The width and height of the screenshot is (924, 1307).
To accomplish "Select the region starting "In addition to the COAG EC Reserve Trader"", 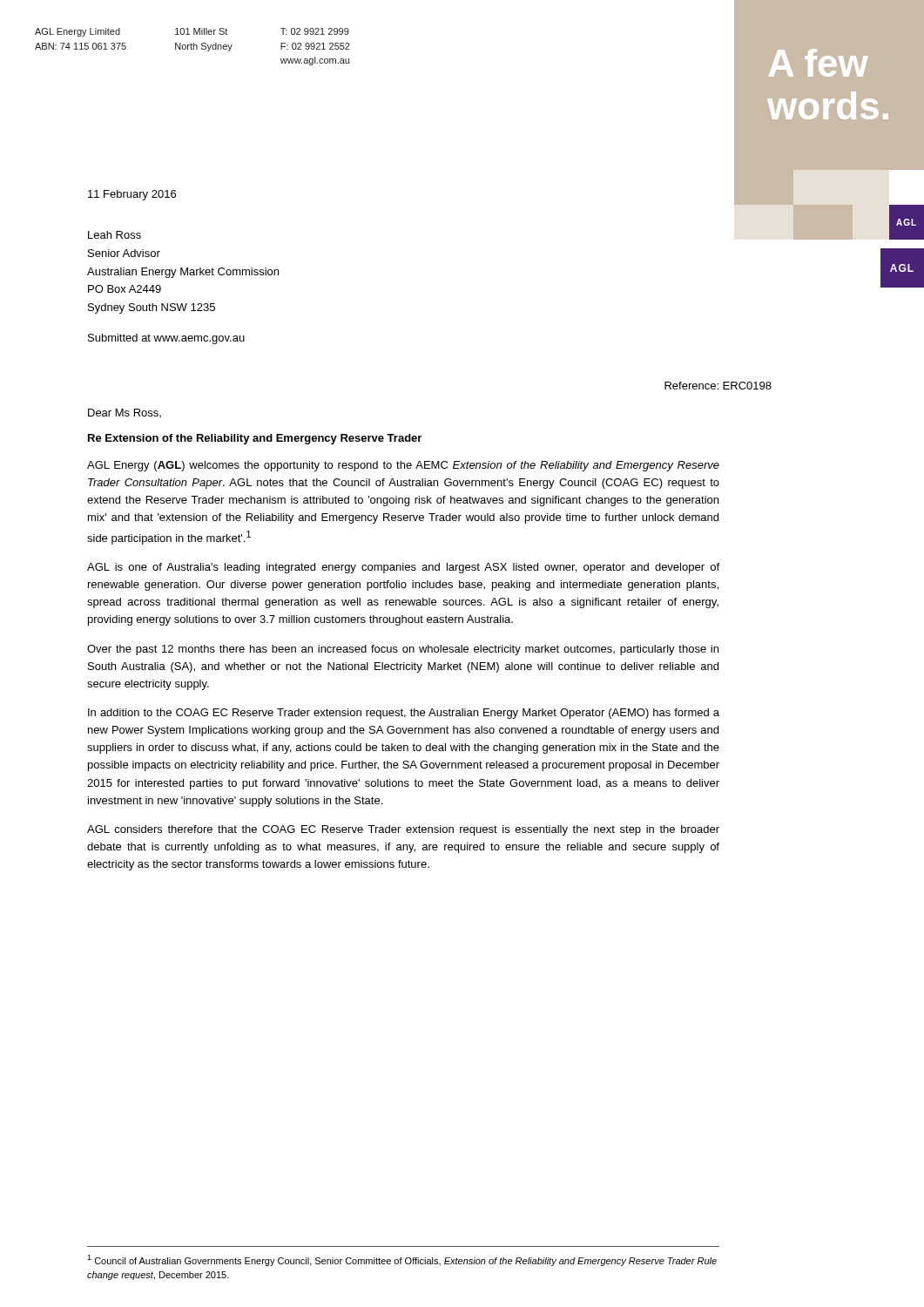I will [x=403, y=756].
